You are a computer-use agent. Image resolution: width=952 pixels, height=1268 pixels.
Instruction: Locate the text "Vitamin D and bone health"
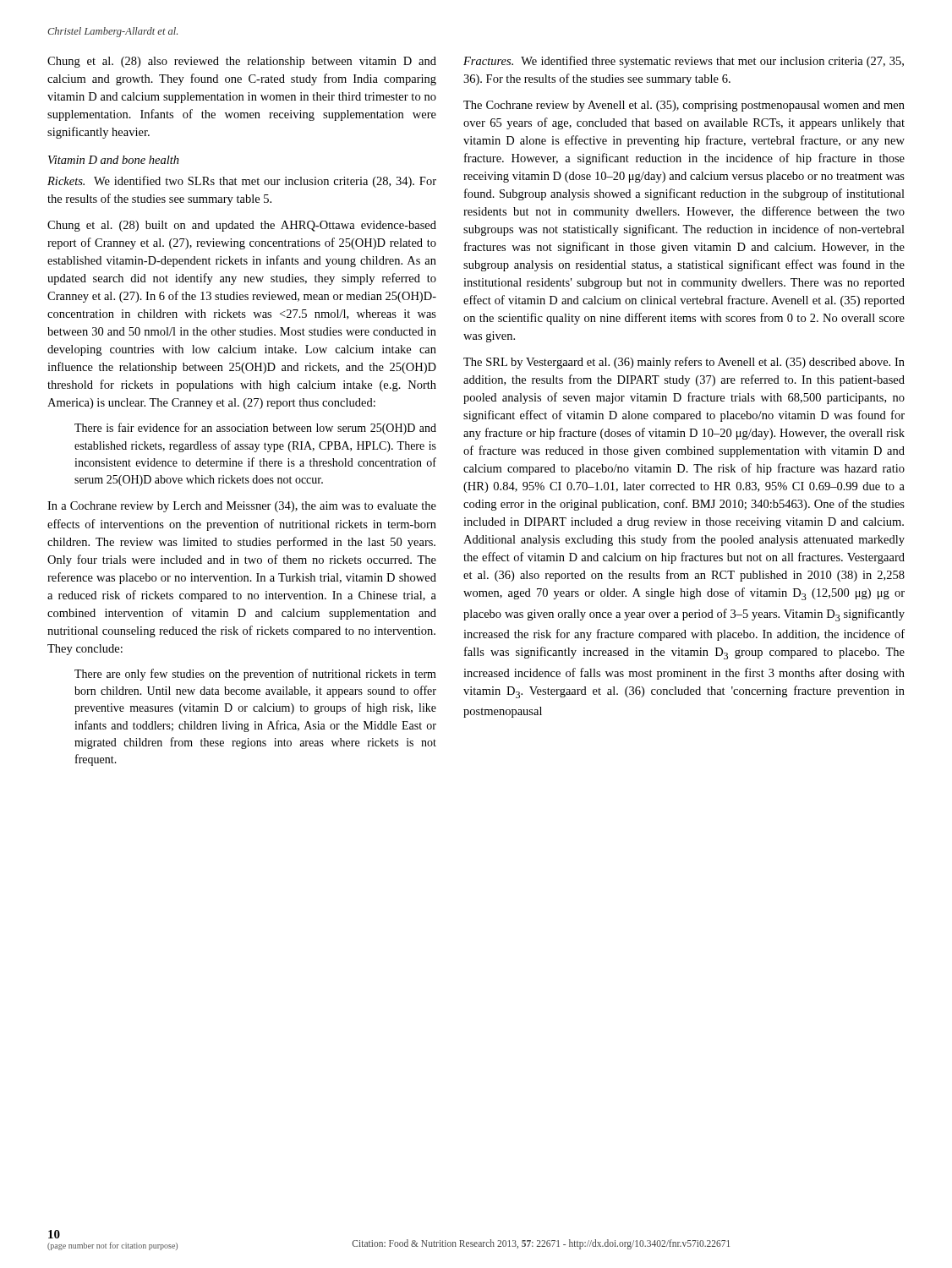(113, 160)
